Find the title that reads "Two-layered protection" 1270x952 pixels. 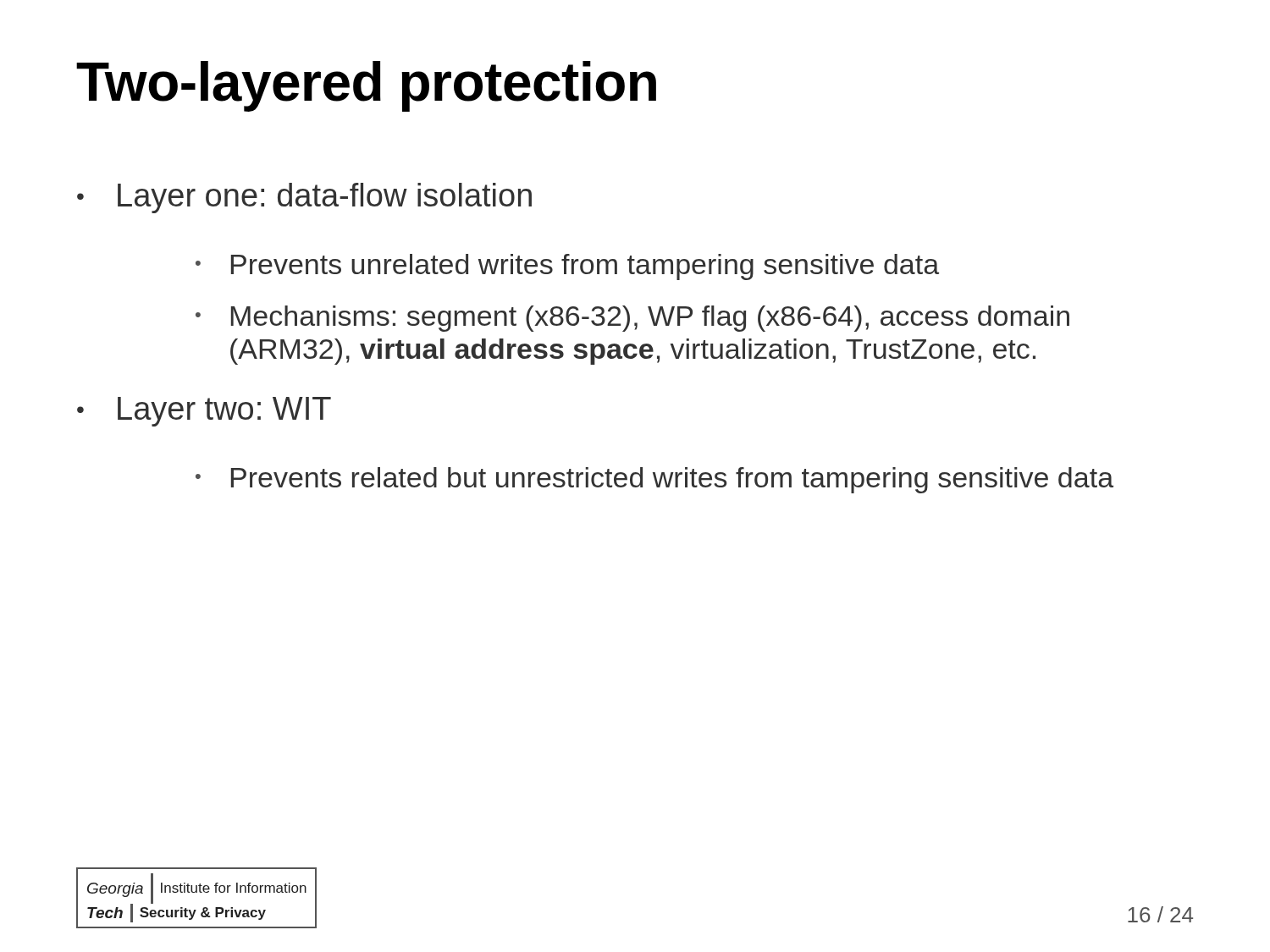635,82
